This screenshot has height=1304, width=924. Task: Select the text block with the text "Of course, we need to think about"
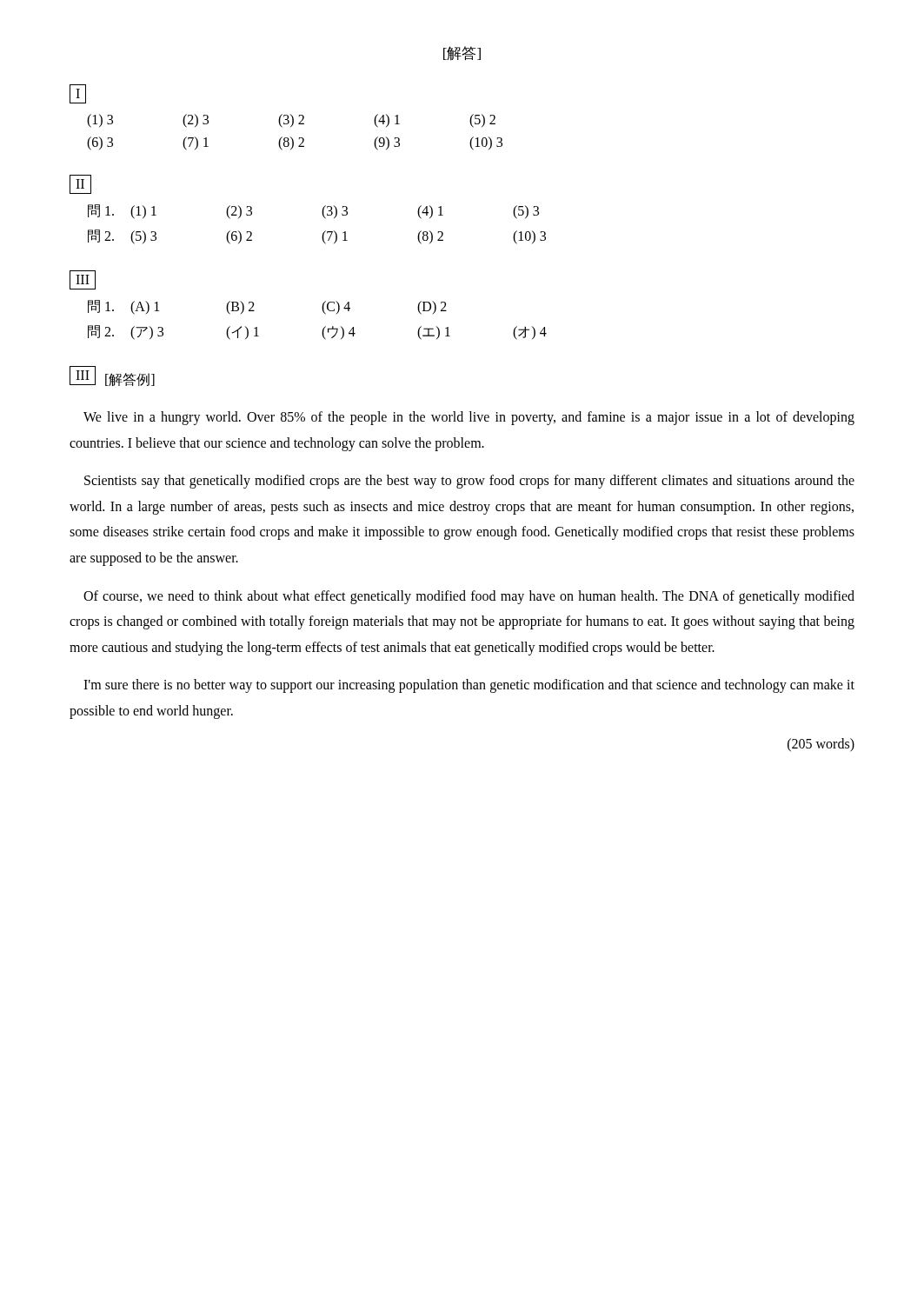(462, 621)
